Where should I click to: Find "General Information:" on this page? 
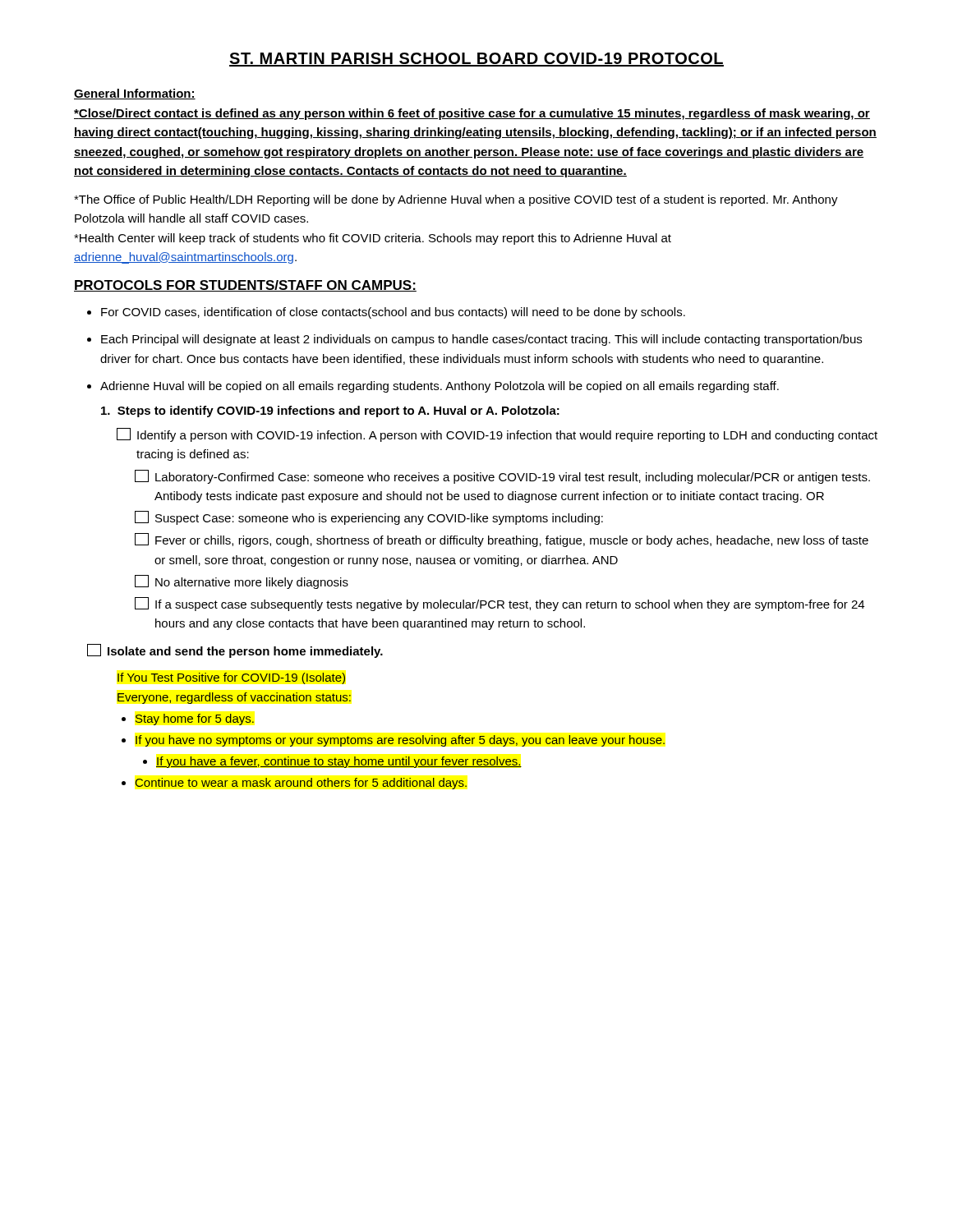[x=135, y=93]
